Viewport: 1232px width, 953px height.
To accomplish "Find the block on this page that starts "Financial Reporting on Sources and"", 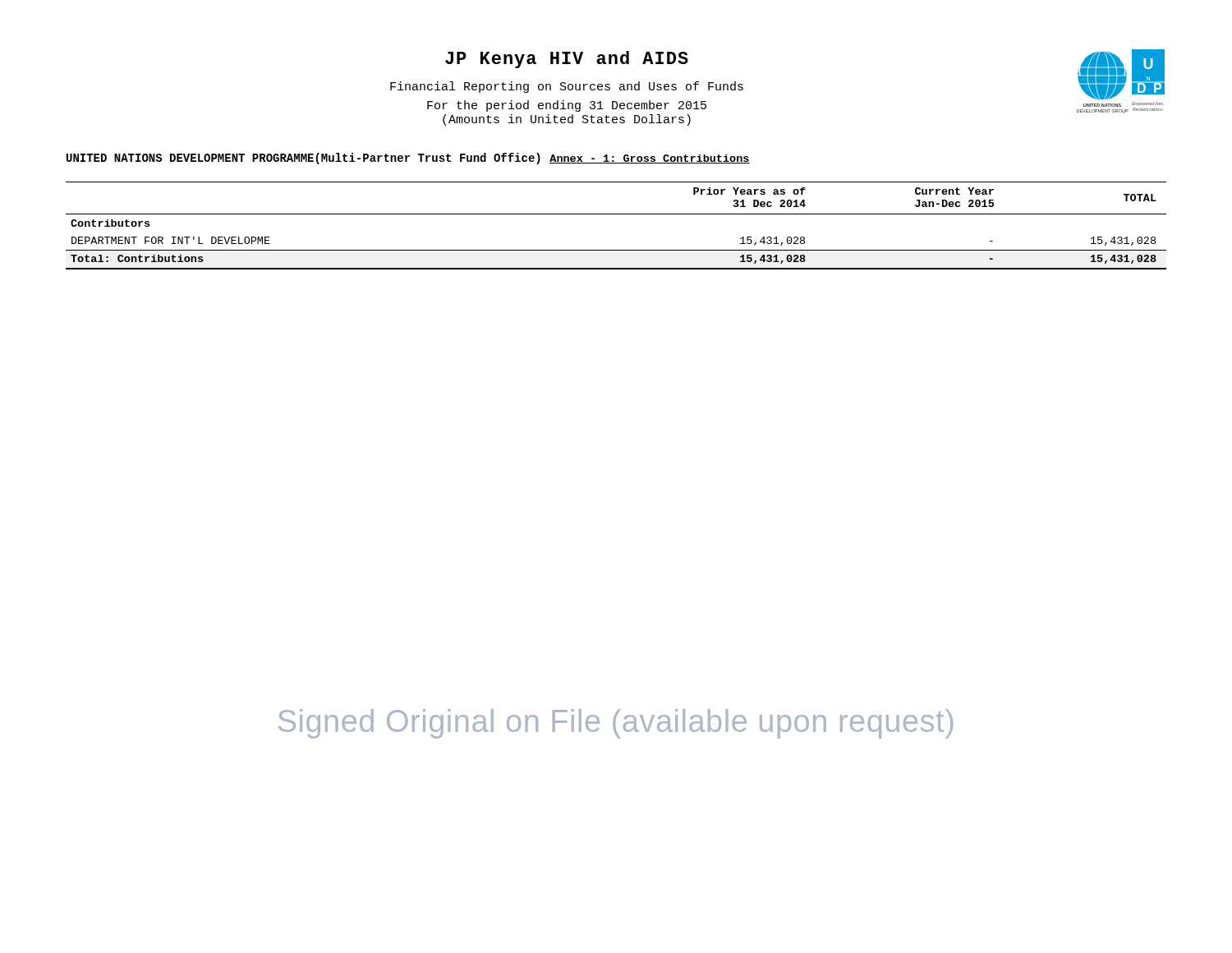I will point(567,87).
